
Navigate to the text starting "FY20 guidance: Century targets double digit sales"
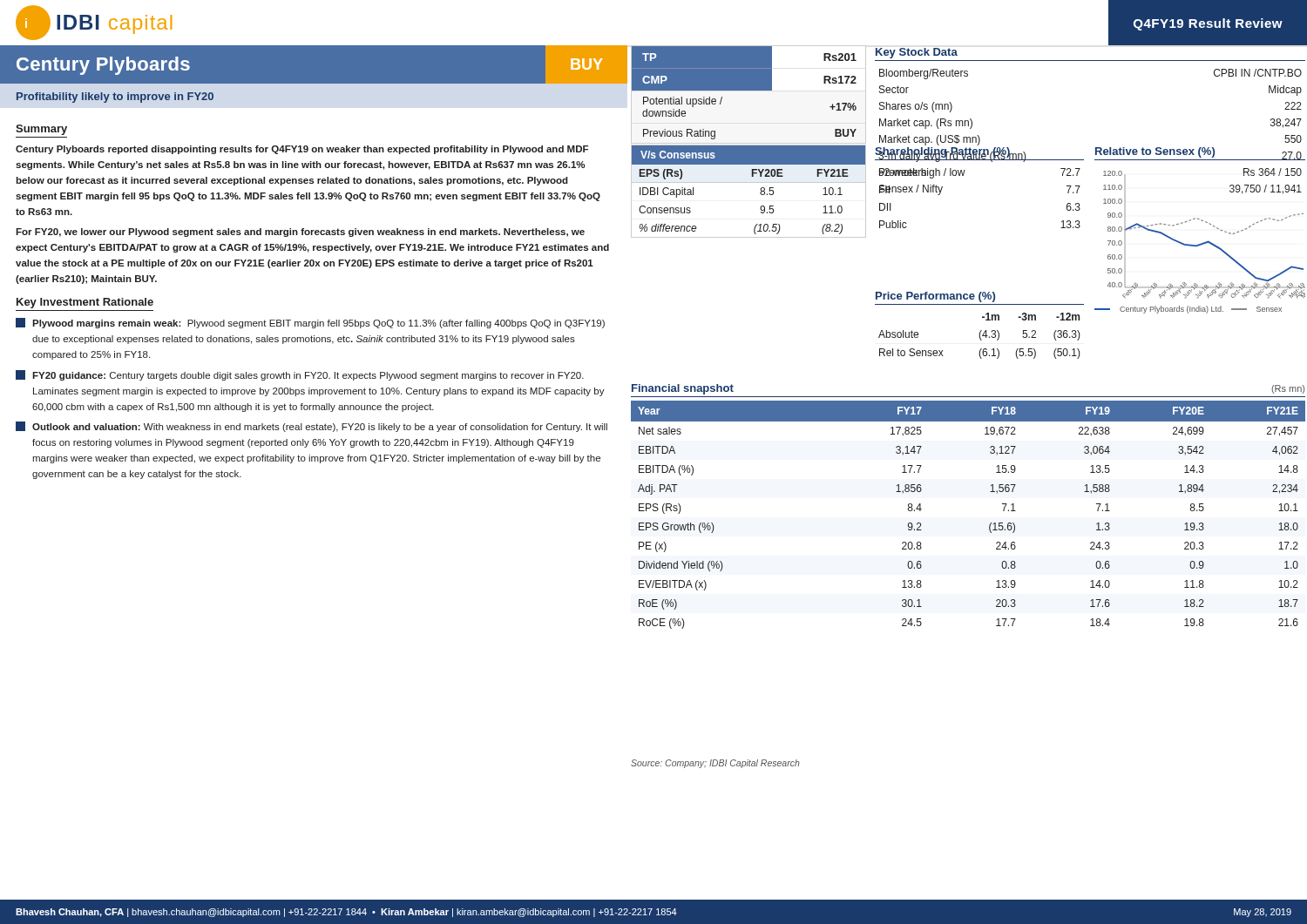click(314, 392)
